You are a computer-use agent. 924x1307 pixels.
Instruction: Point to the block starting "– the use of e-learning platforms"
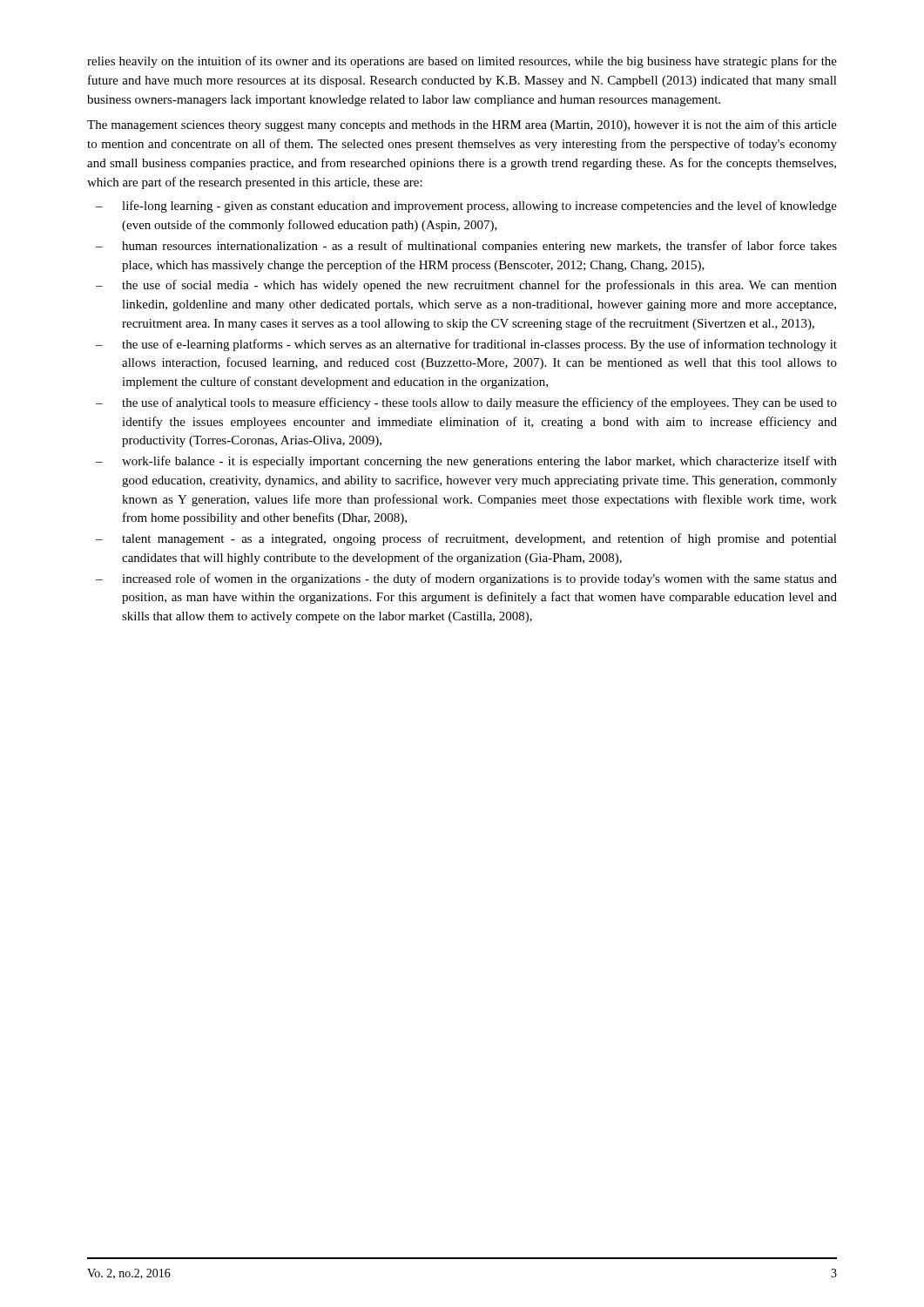462,363
